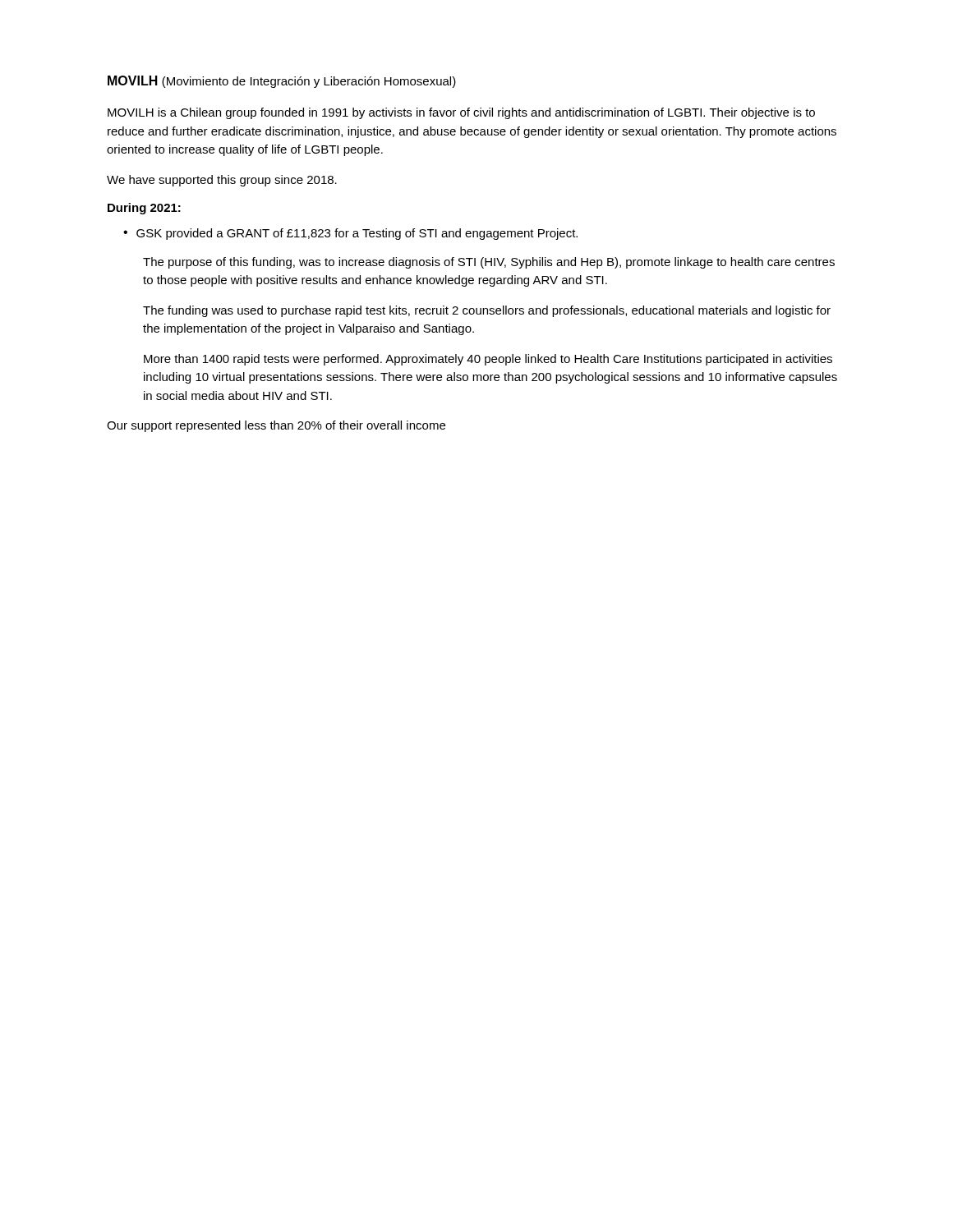Screen dimensions: 1232x953
Task: Find the text block containing "MOVILH is a Chilean group founded in"
Action: coord(472,131)
